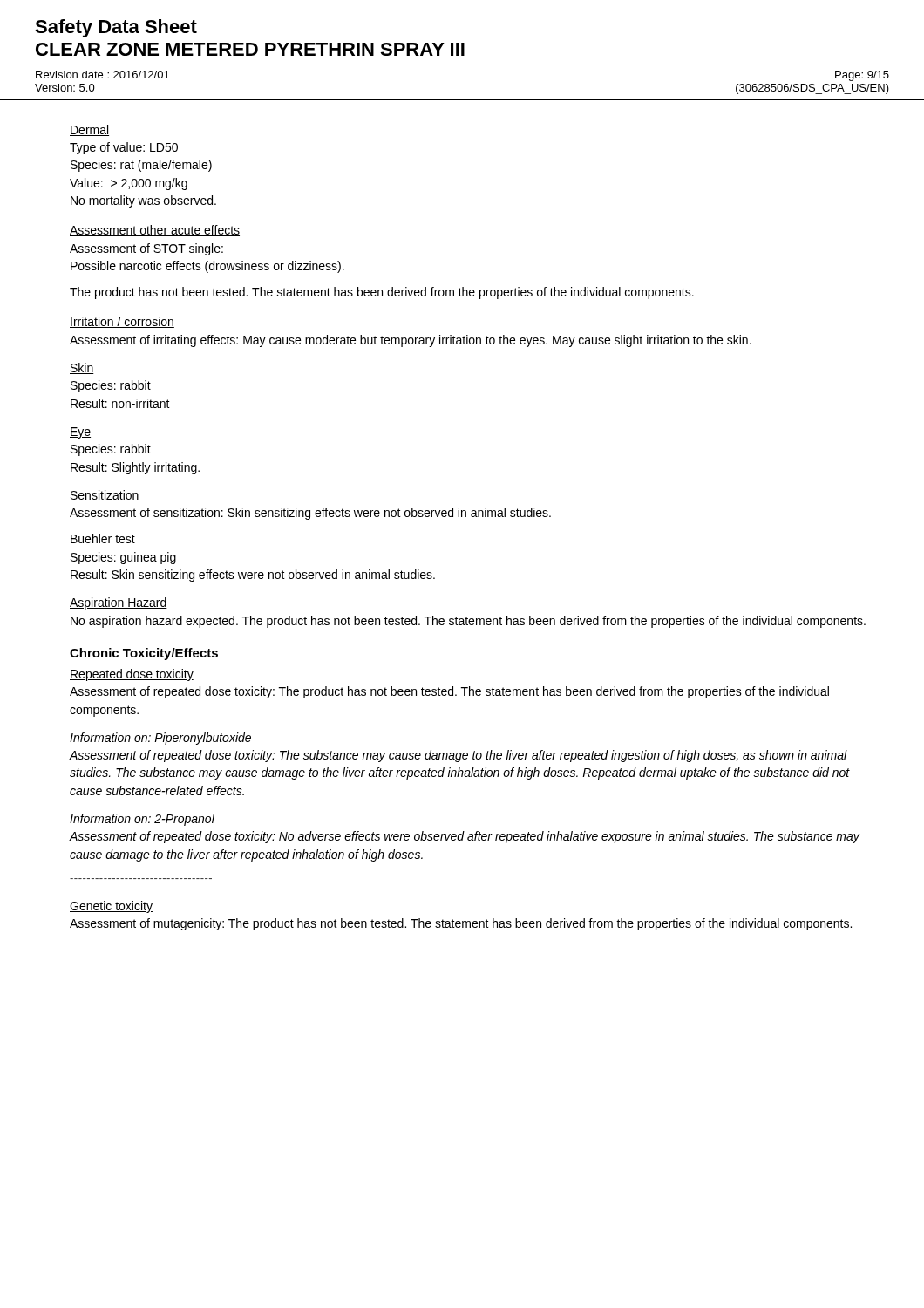Select the text block starting "Information on: 2-Propanol Assessment of"
This screenshot has width=924, height=1308.
(x=465, y=837)
